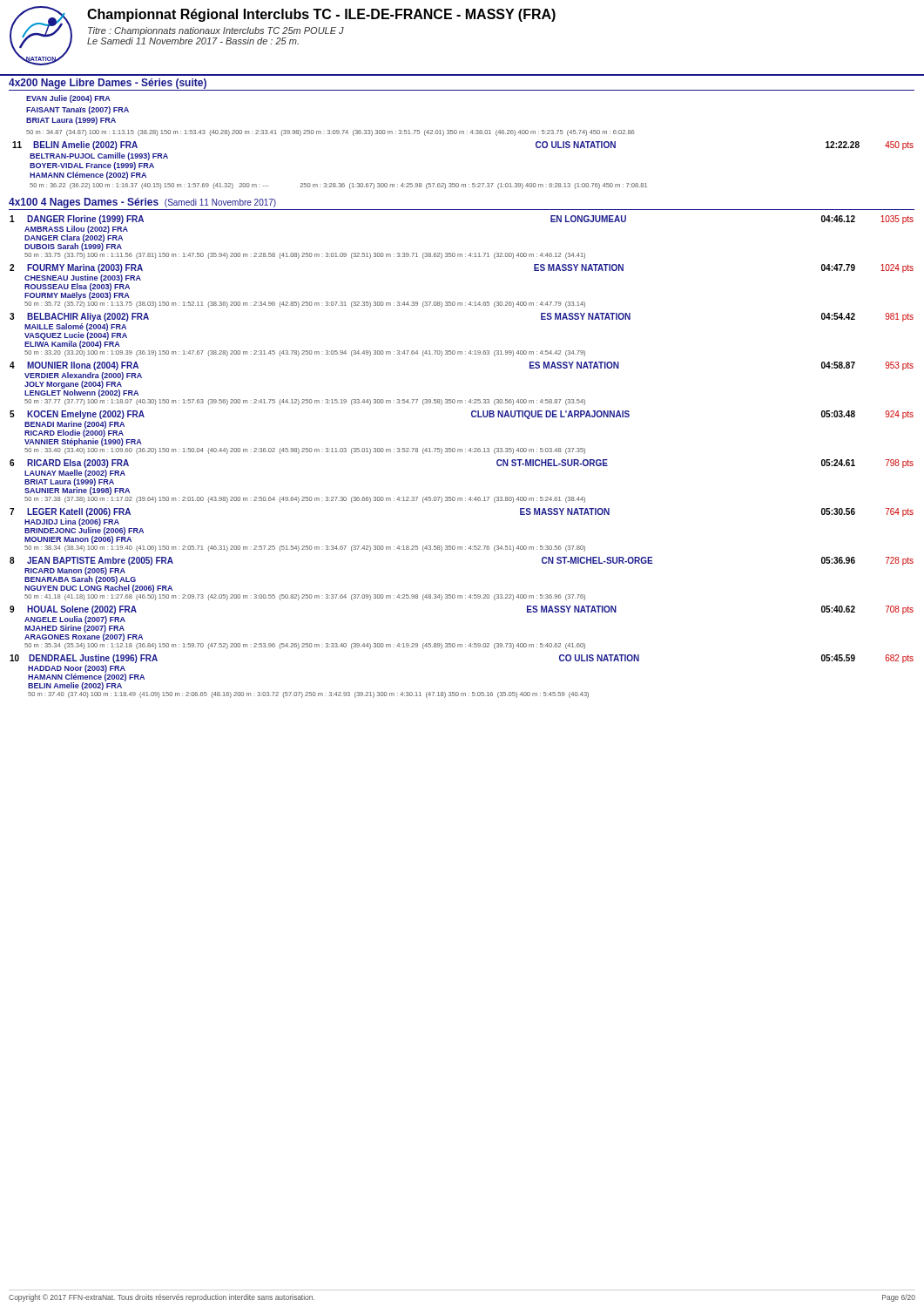Click on the region starting "9 HOUAL Solene (2002) FRA ES MASSY NATATION"
This screenshot has width=924, height=1307.
pos(81,609)
